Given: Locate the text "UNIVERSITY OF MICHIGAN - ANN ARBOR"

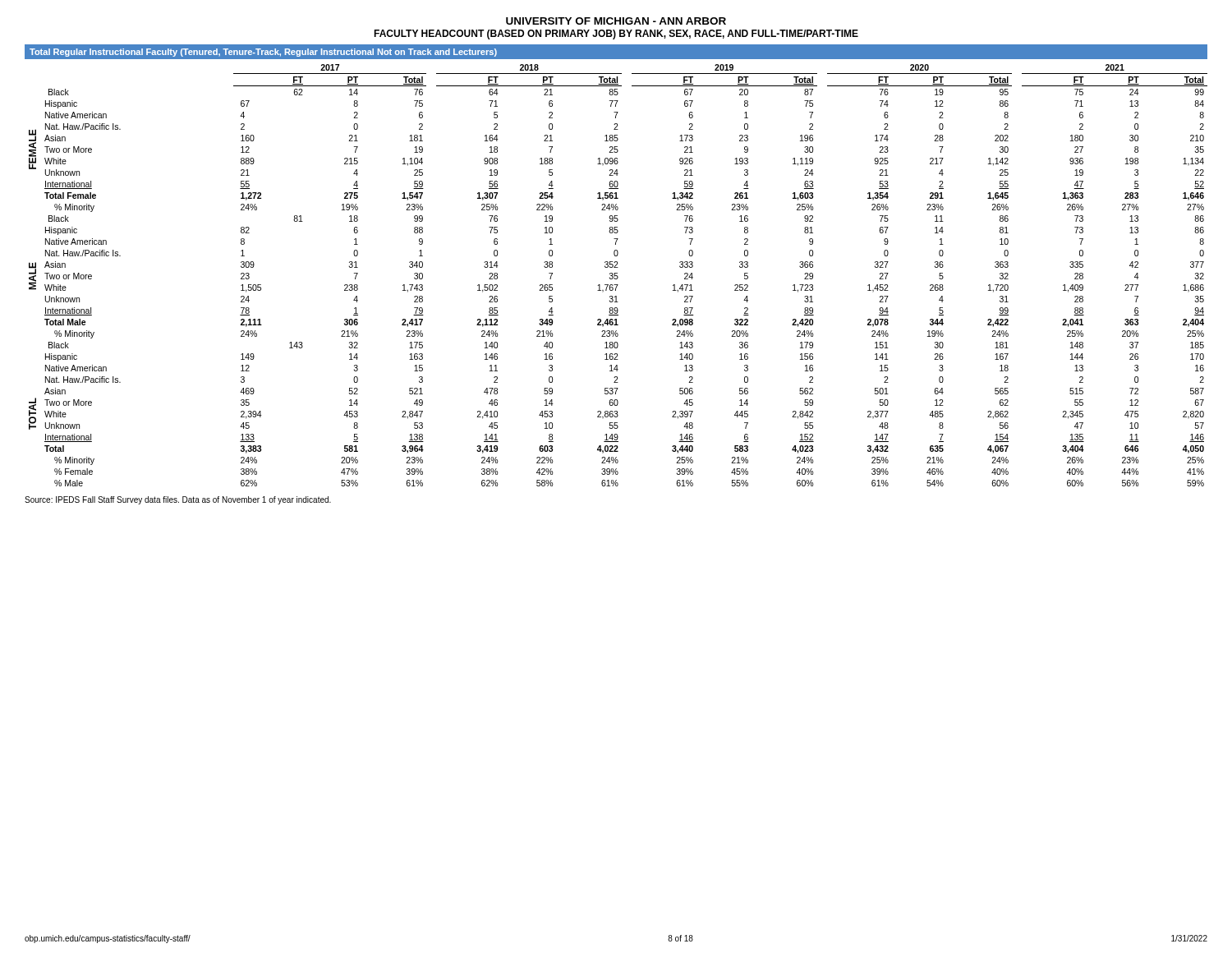Looking at the screenshot, I should point(616,21).
